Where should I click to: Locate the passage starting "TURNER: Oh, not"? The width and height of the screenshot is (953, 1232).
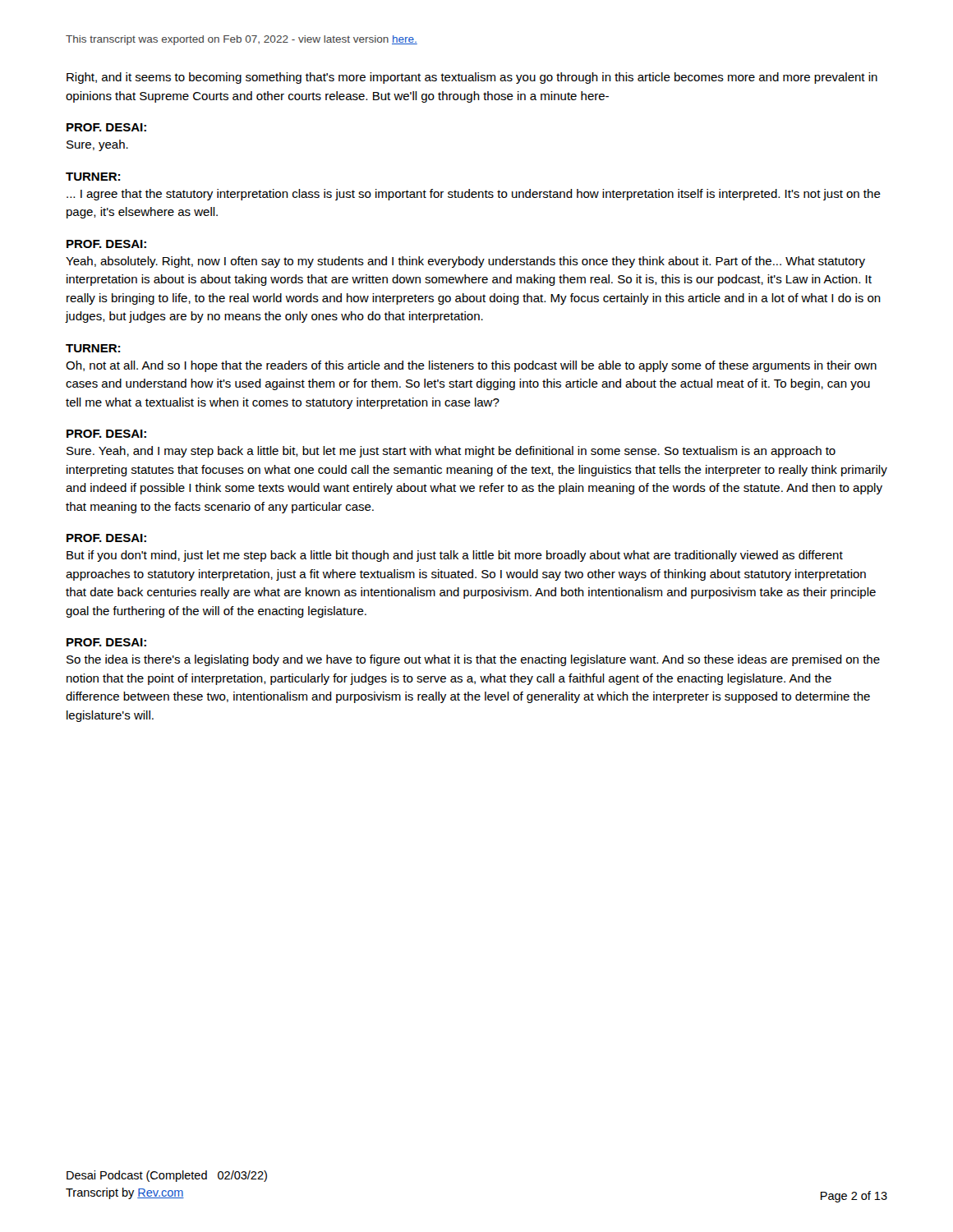[476, 376]
